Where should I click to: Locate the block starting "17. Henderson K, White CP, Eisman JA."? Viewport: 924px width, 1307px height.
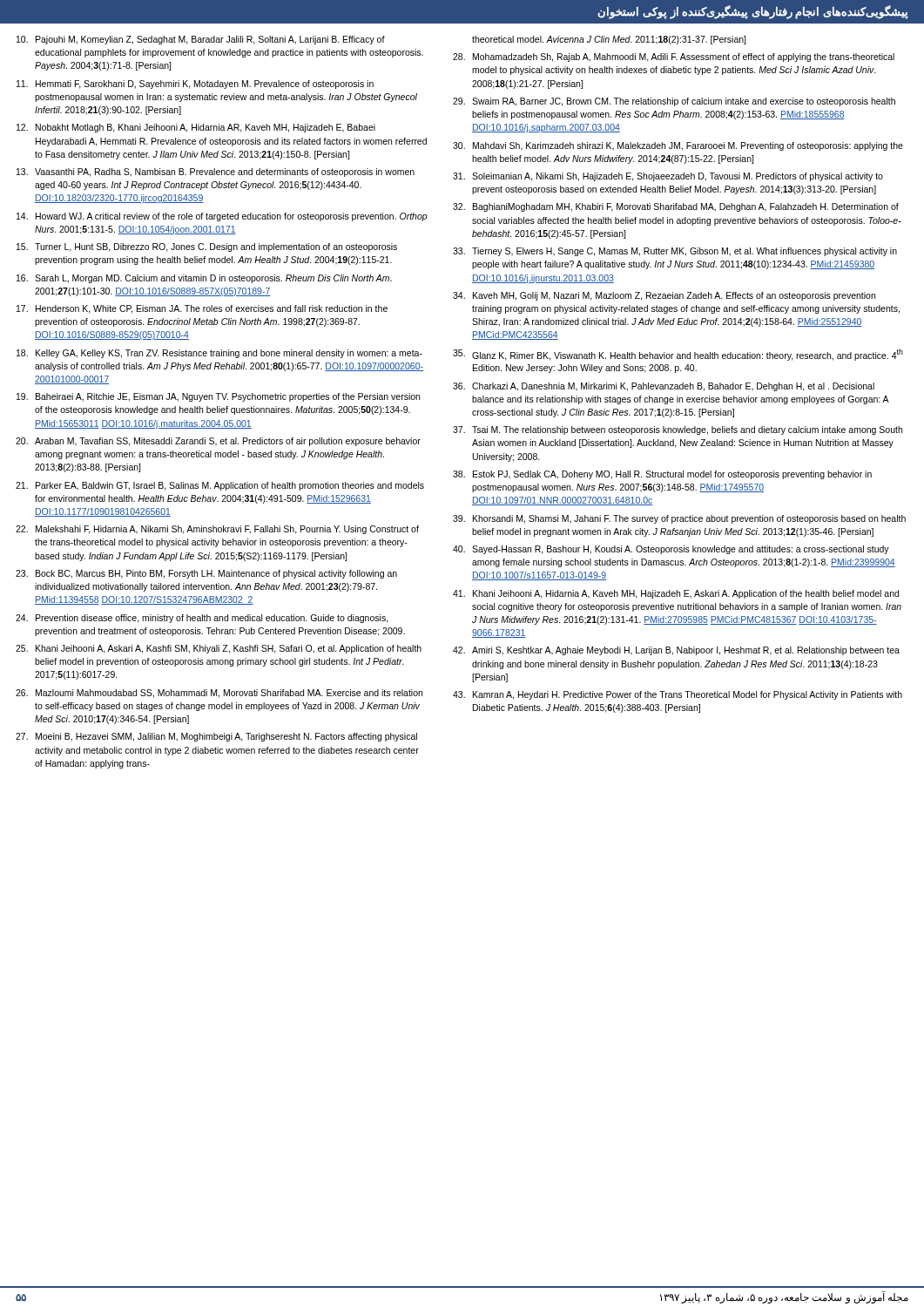click(x=222, y=322)
